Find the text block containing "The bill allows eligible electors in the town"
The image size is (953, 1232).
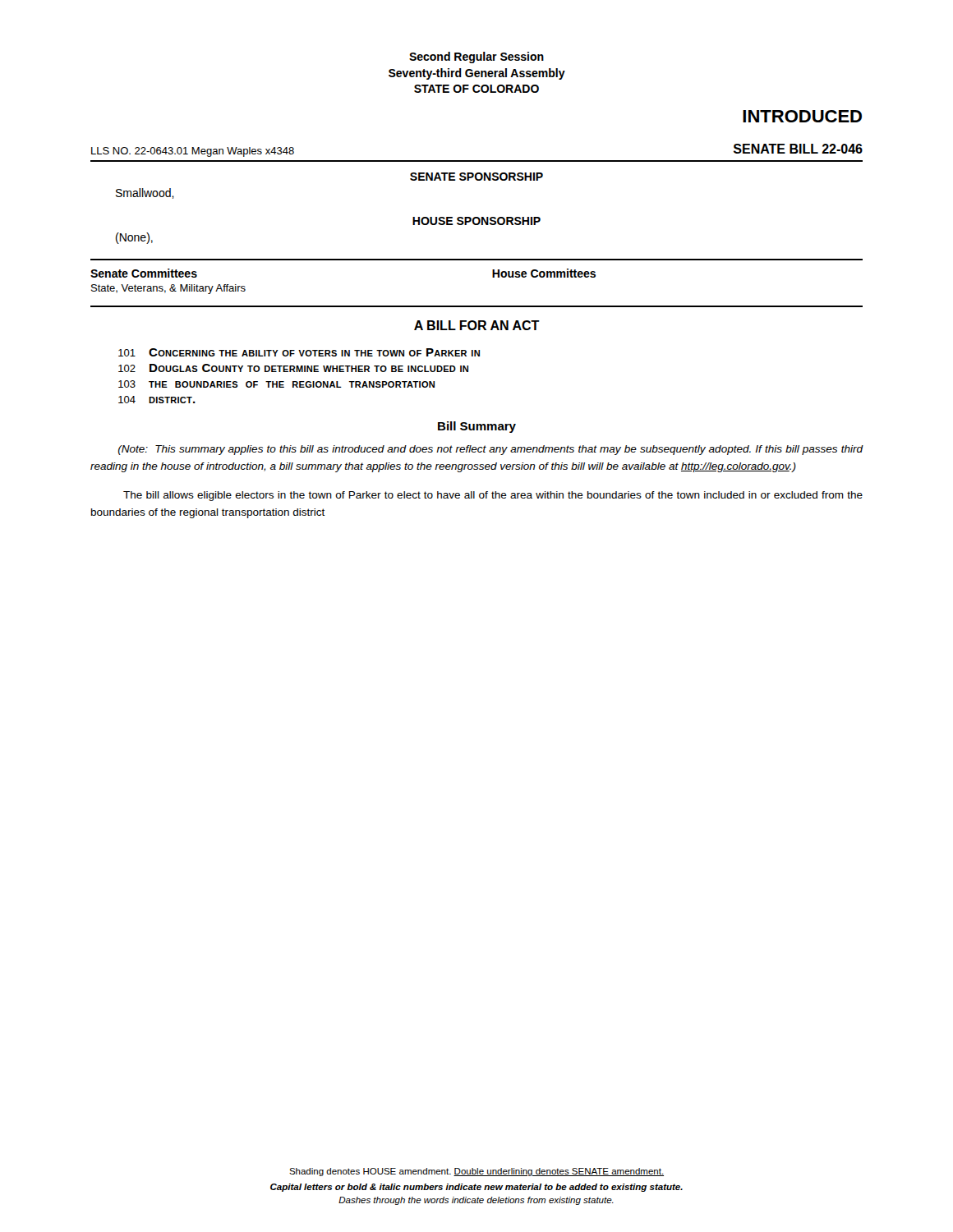tap(476, 503)
